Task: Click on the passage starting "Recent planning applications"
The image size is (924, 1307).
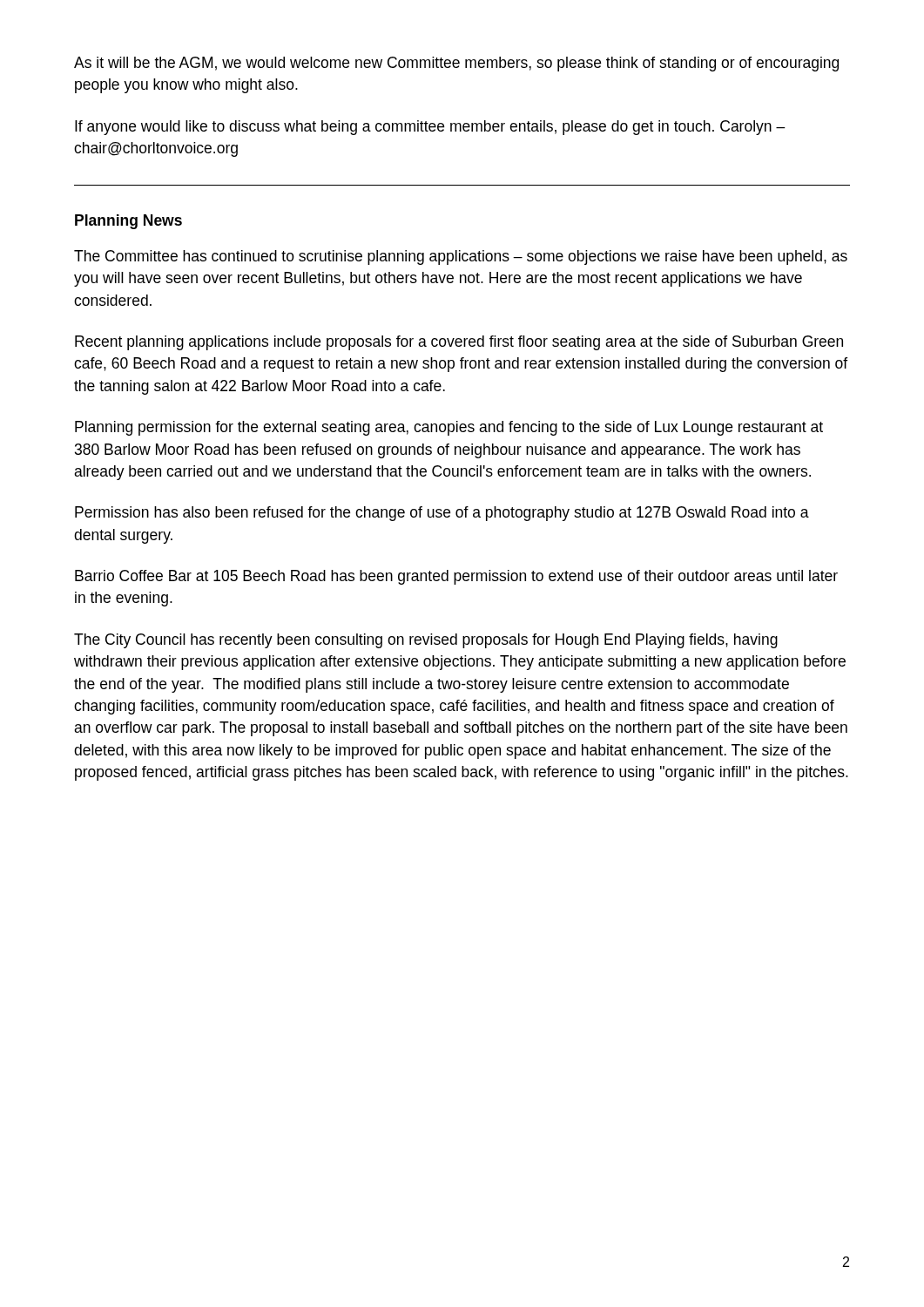Action: 461,364
